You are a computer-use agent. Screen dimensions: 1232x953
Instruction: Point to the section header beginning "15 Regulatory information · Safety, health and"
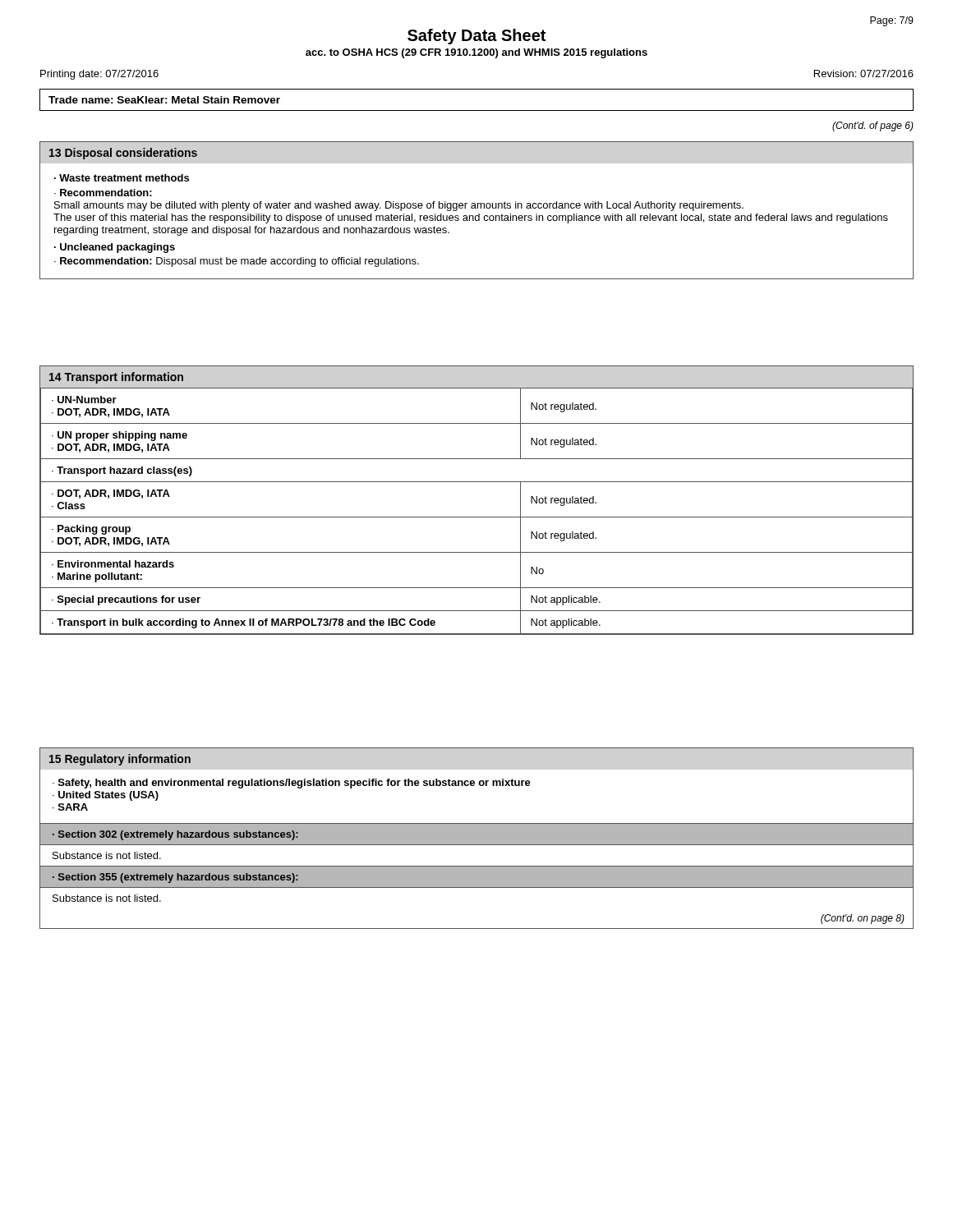476,838
